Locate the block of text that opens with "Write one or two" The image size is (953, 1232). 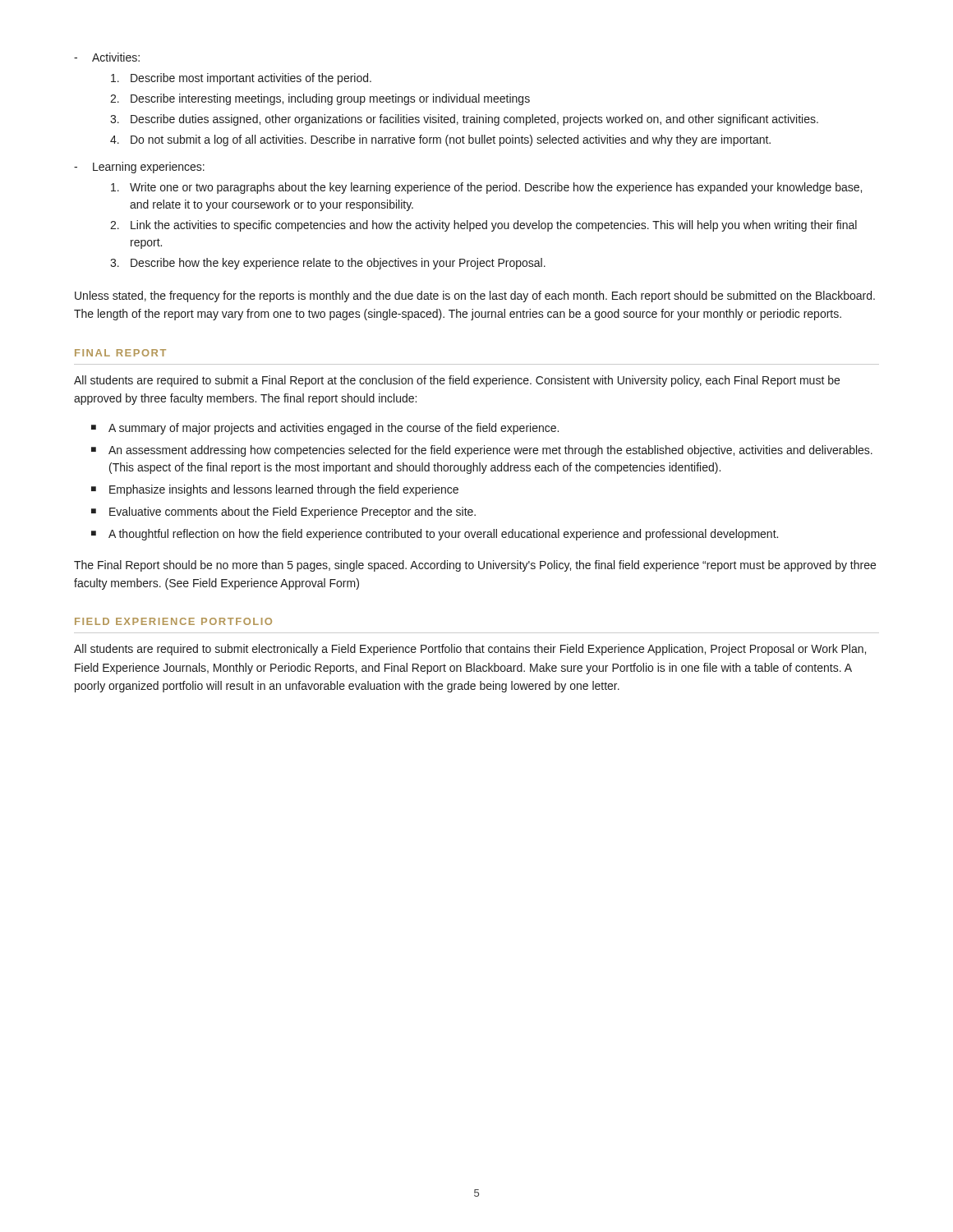pyautogui.click(x=495, y=196)
